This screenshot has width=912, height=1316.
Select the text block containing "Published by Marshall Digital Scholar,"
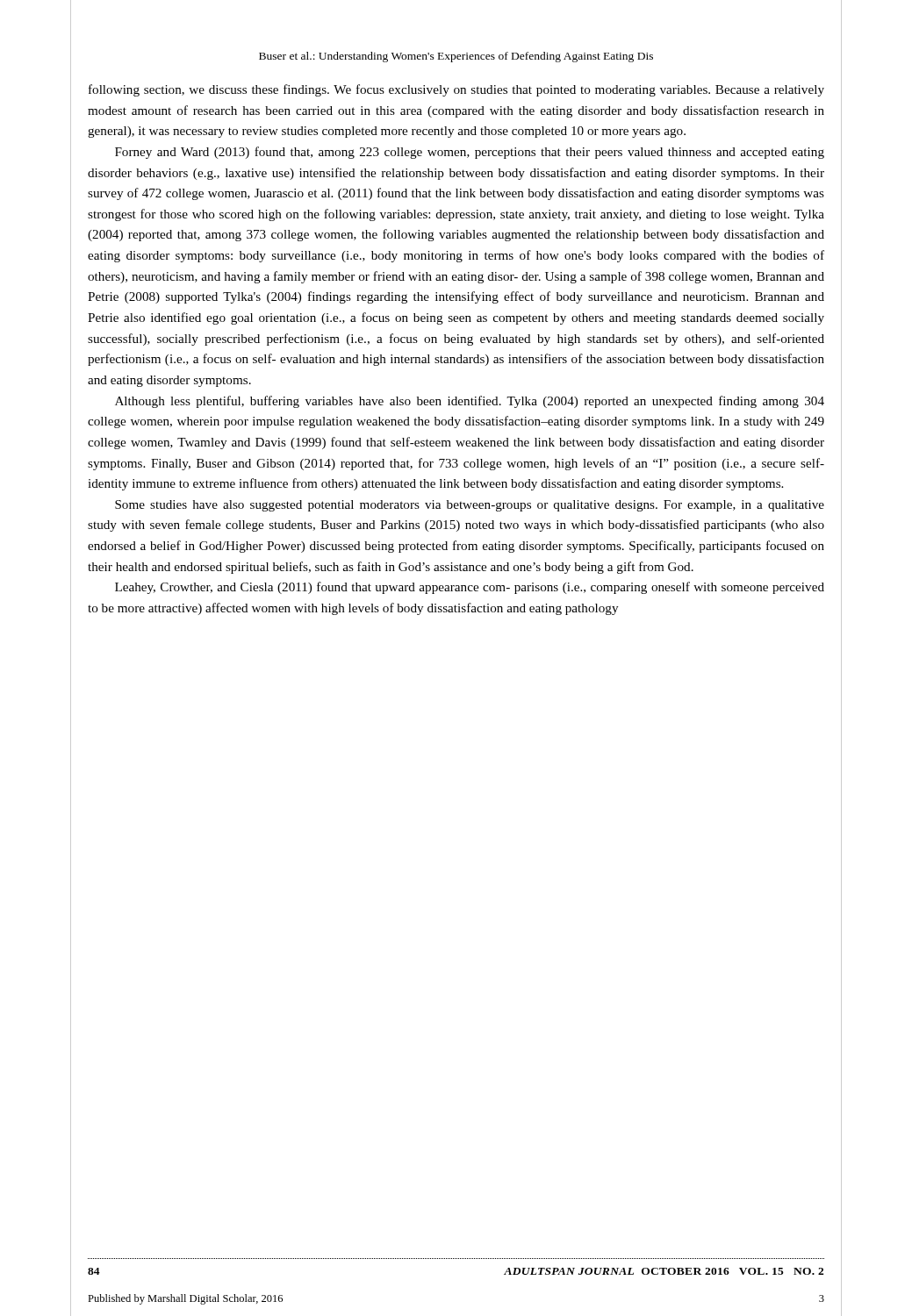[x=182, y=1299]
